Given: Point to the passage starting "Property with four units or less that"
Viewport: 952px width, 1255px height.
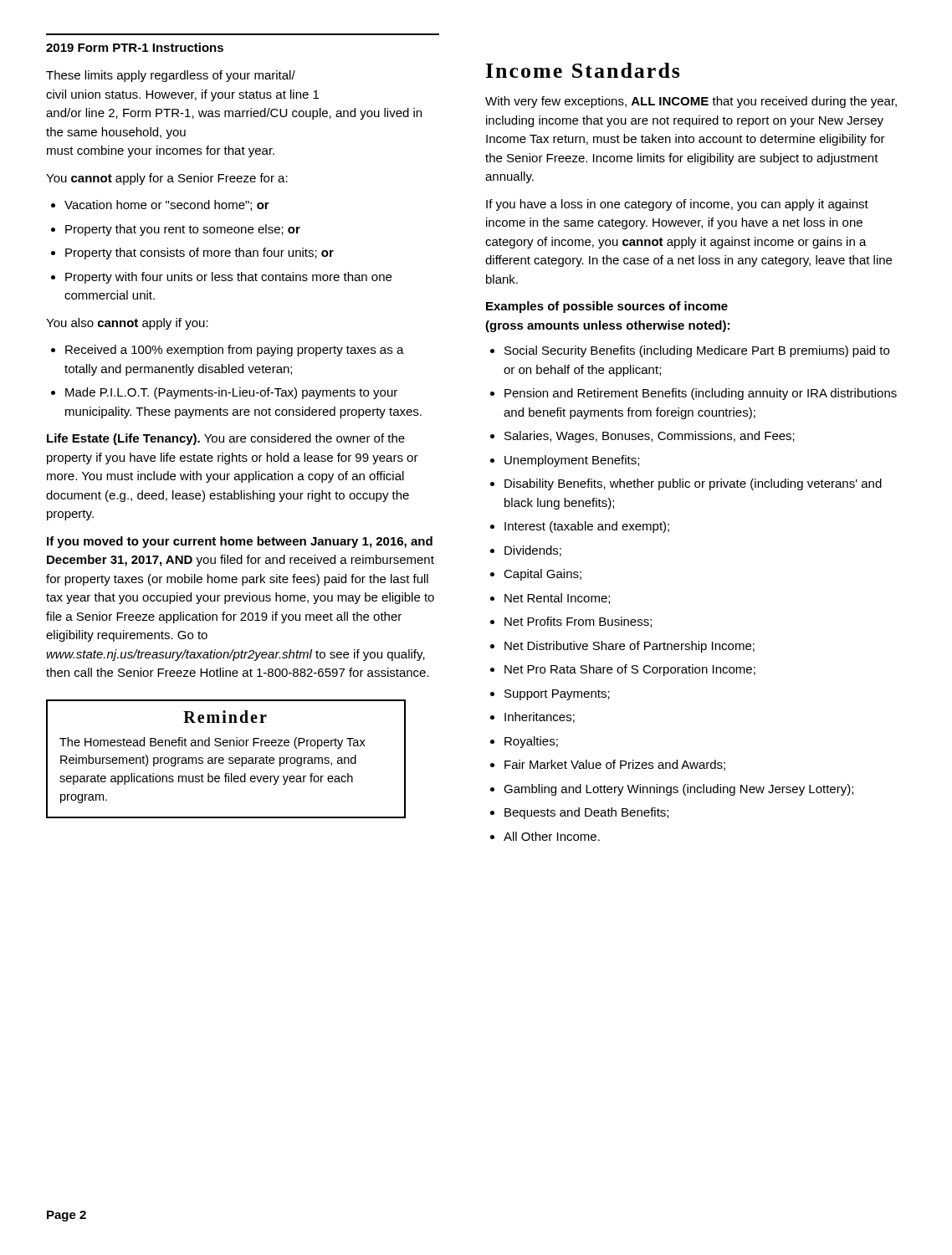Looking at the screenshot, I should (243, 286).
